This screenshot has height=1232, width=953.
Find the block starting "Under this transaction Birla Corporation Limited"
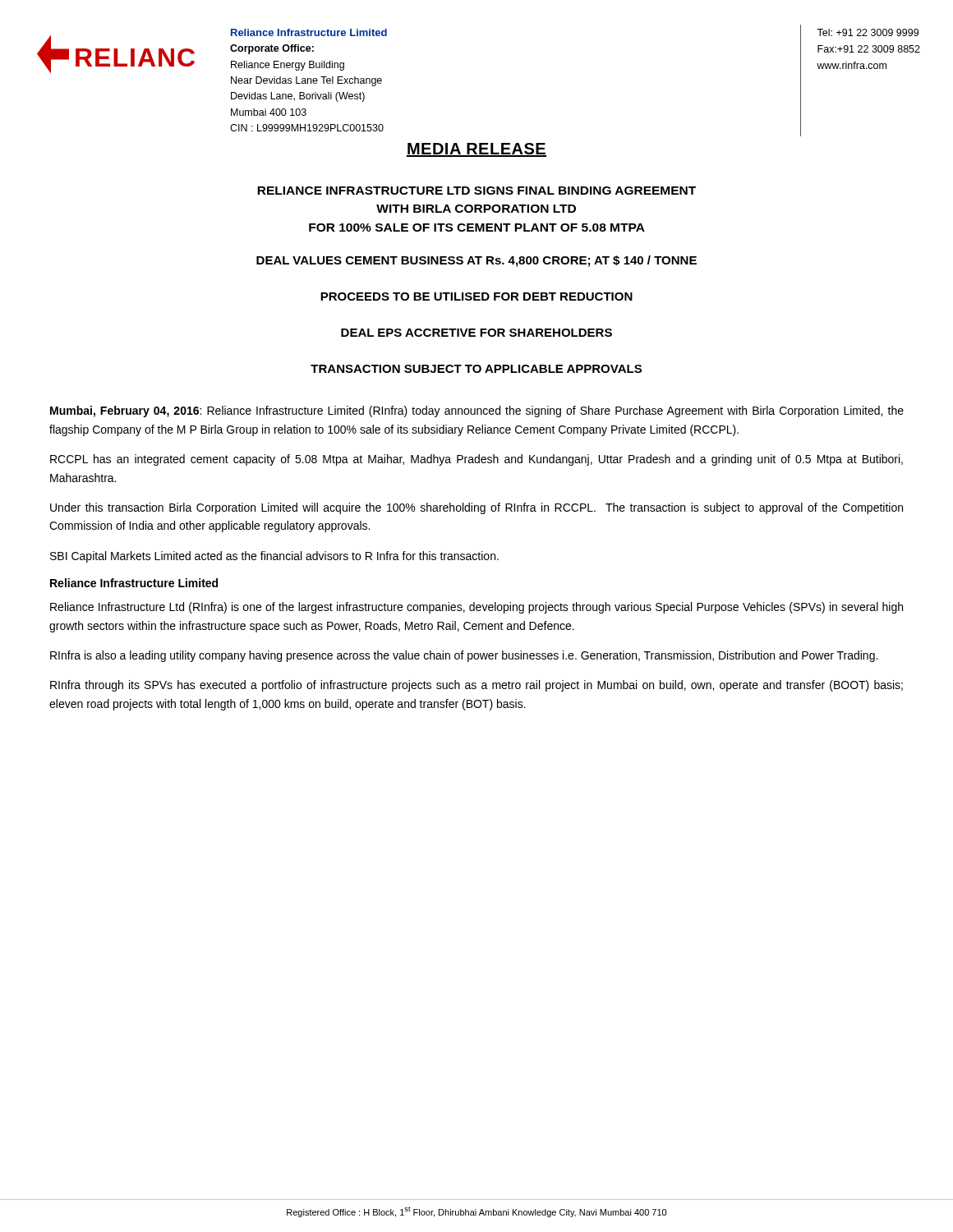point(476,517)
